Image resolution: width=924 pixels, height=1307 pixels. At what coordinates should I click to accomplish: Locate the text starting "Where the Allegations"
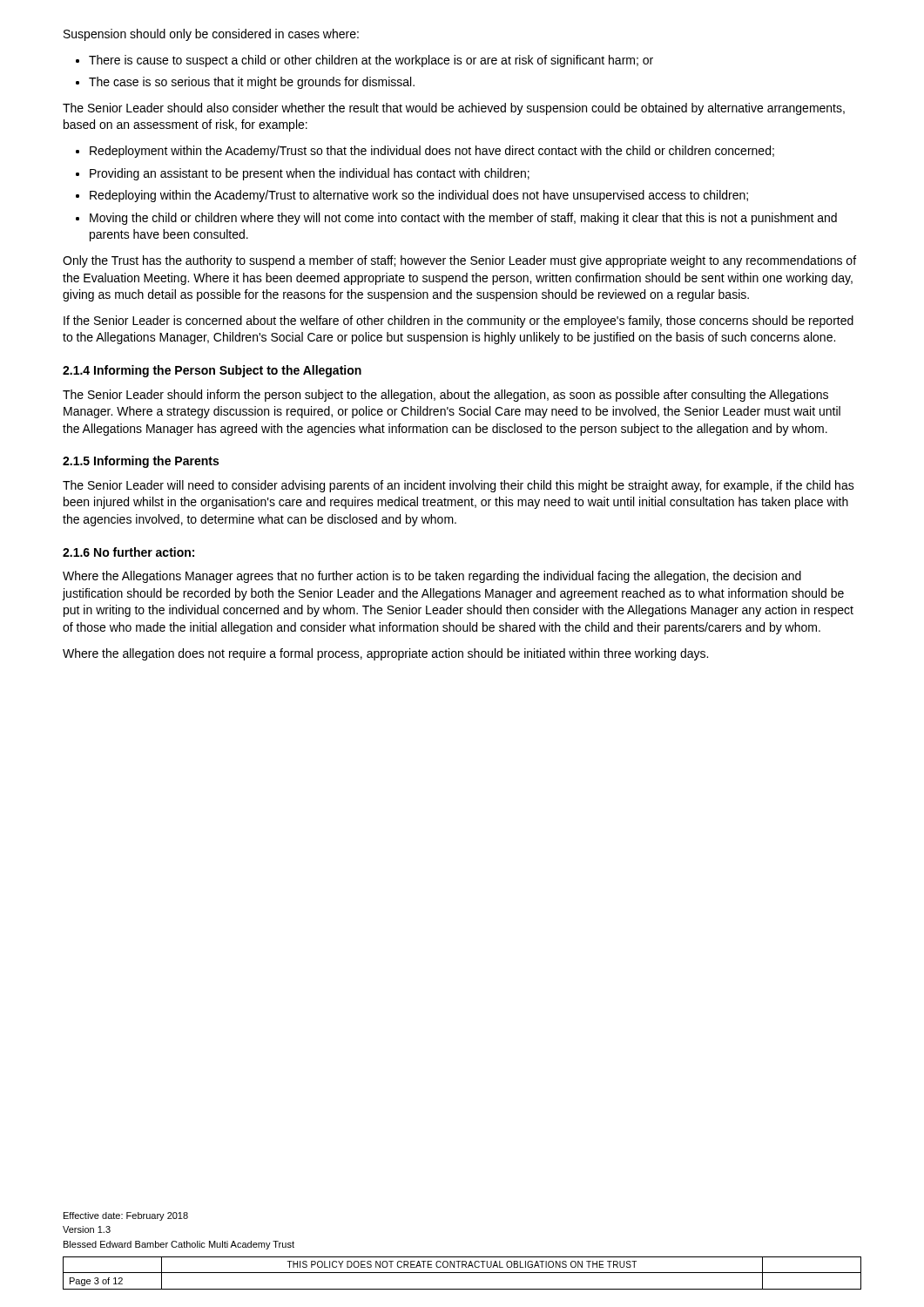click(x=462, y=602)
